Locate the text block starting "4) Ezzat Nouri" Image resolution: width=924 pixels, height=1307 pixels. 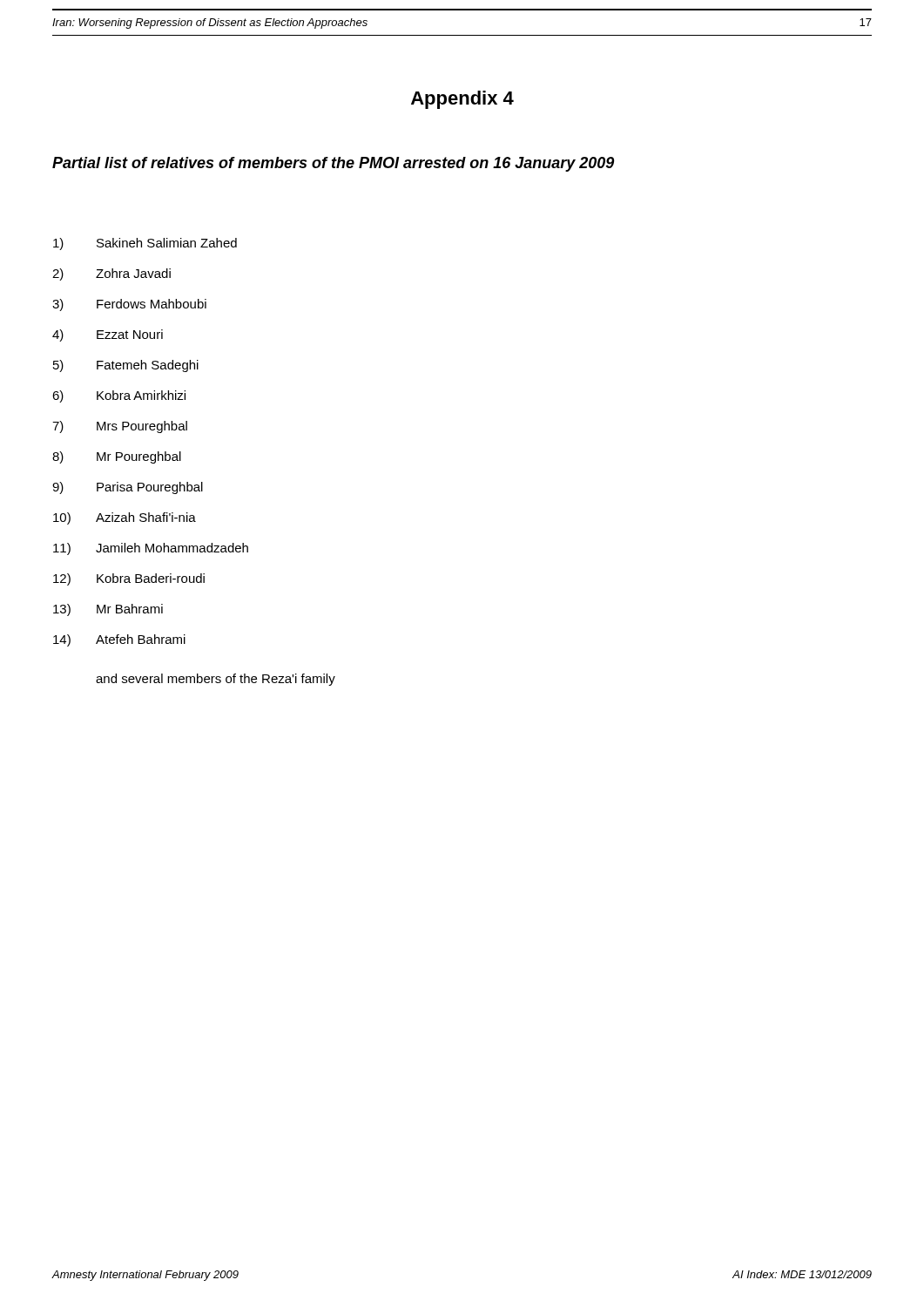pyautogui.click(x=108, y=335)
